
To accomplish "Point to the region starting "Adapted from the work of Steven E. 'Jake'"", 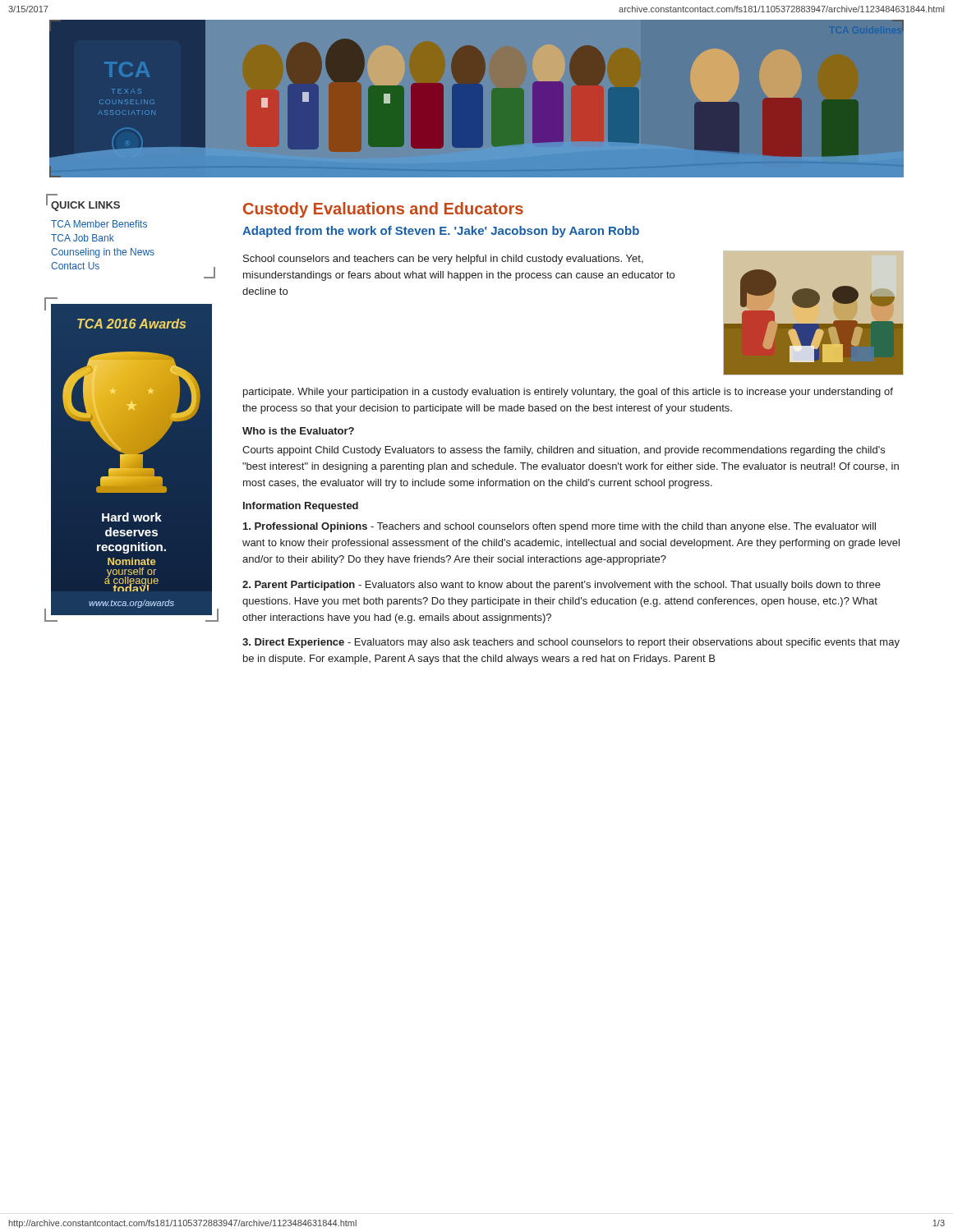I will tap(441, 230).
